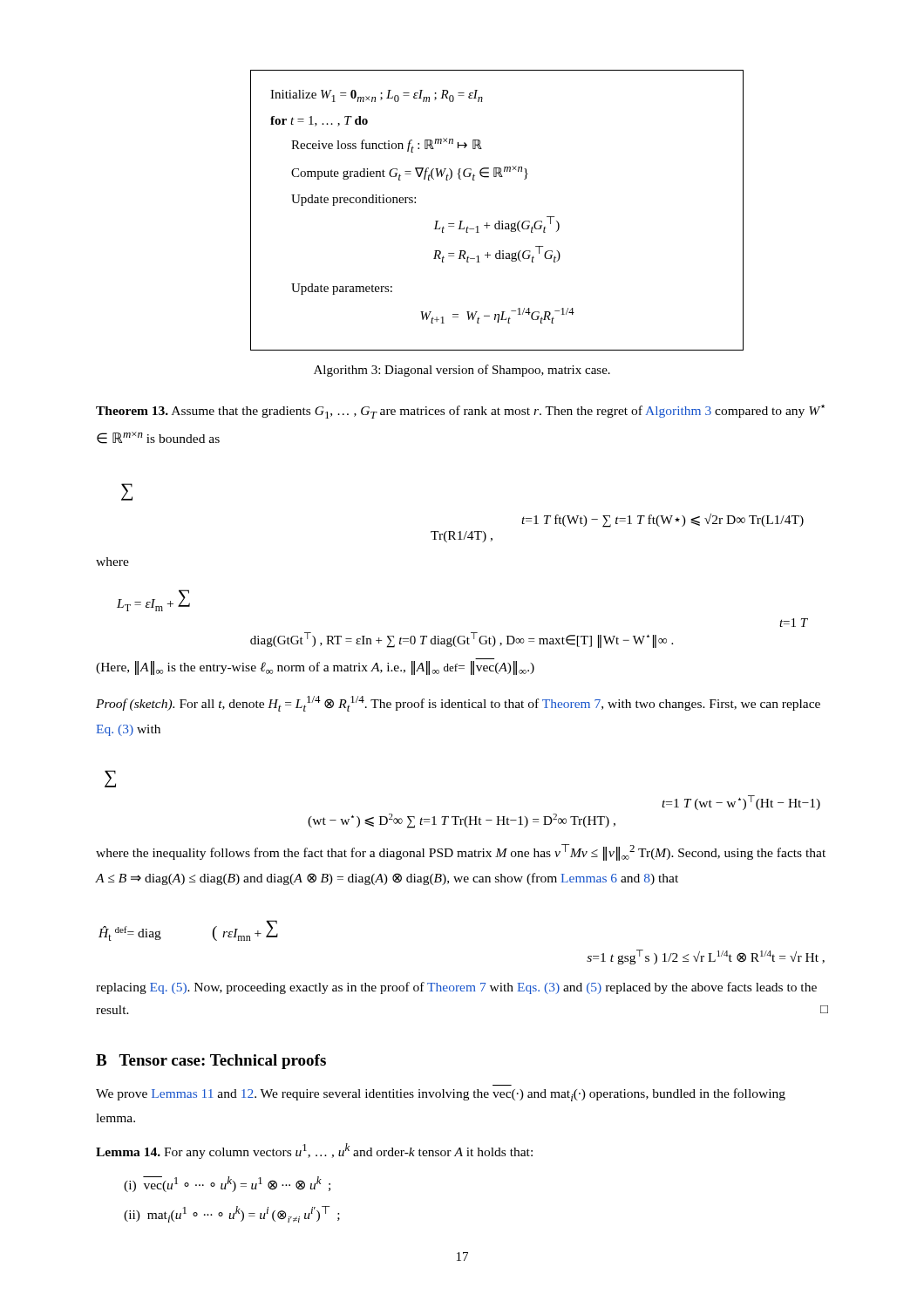
Task: Click the passage that begins "(ii) mati(u1 ∘ ··· ∘ uk) = ui"
Action: [x=232, y=1214]
